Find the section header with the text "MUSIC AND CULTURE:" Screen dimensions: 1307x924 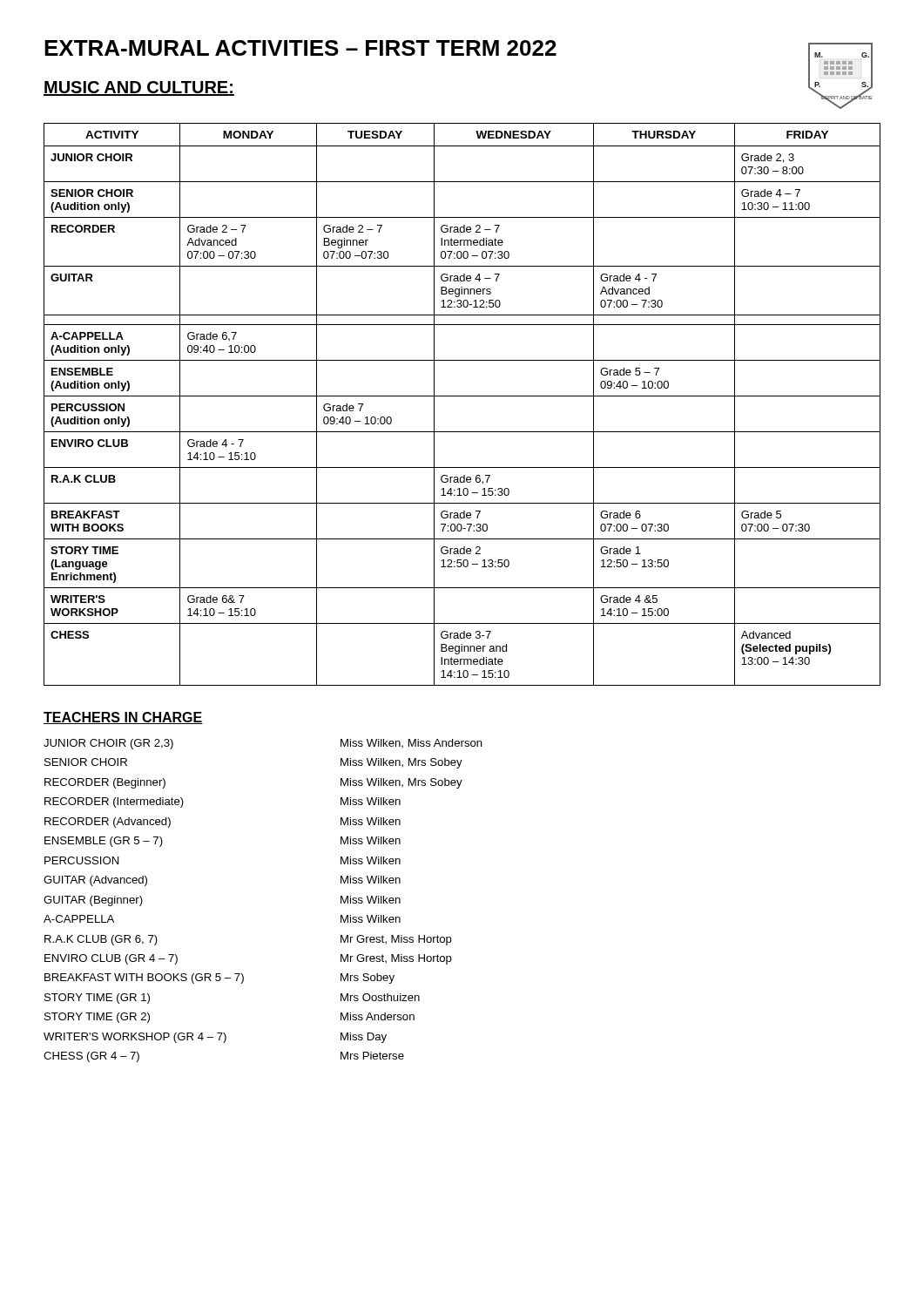pyautogui.click(x=139, y=88)
